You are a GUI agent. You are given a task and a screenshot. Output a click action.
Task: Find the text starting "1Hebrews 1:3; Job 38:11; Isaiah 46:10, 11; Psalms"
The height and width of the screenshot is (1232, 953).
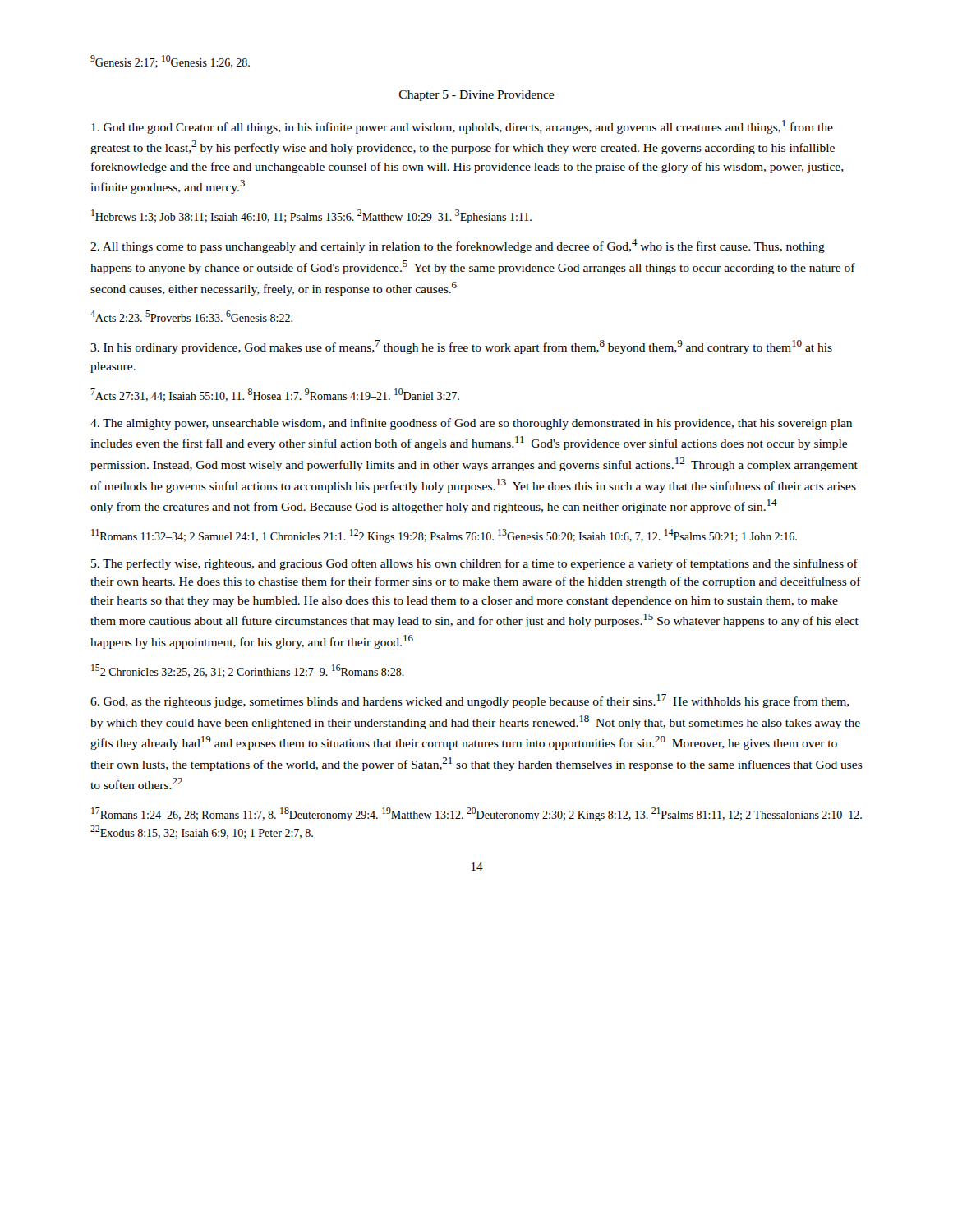[x=311, y=215]
